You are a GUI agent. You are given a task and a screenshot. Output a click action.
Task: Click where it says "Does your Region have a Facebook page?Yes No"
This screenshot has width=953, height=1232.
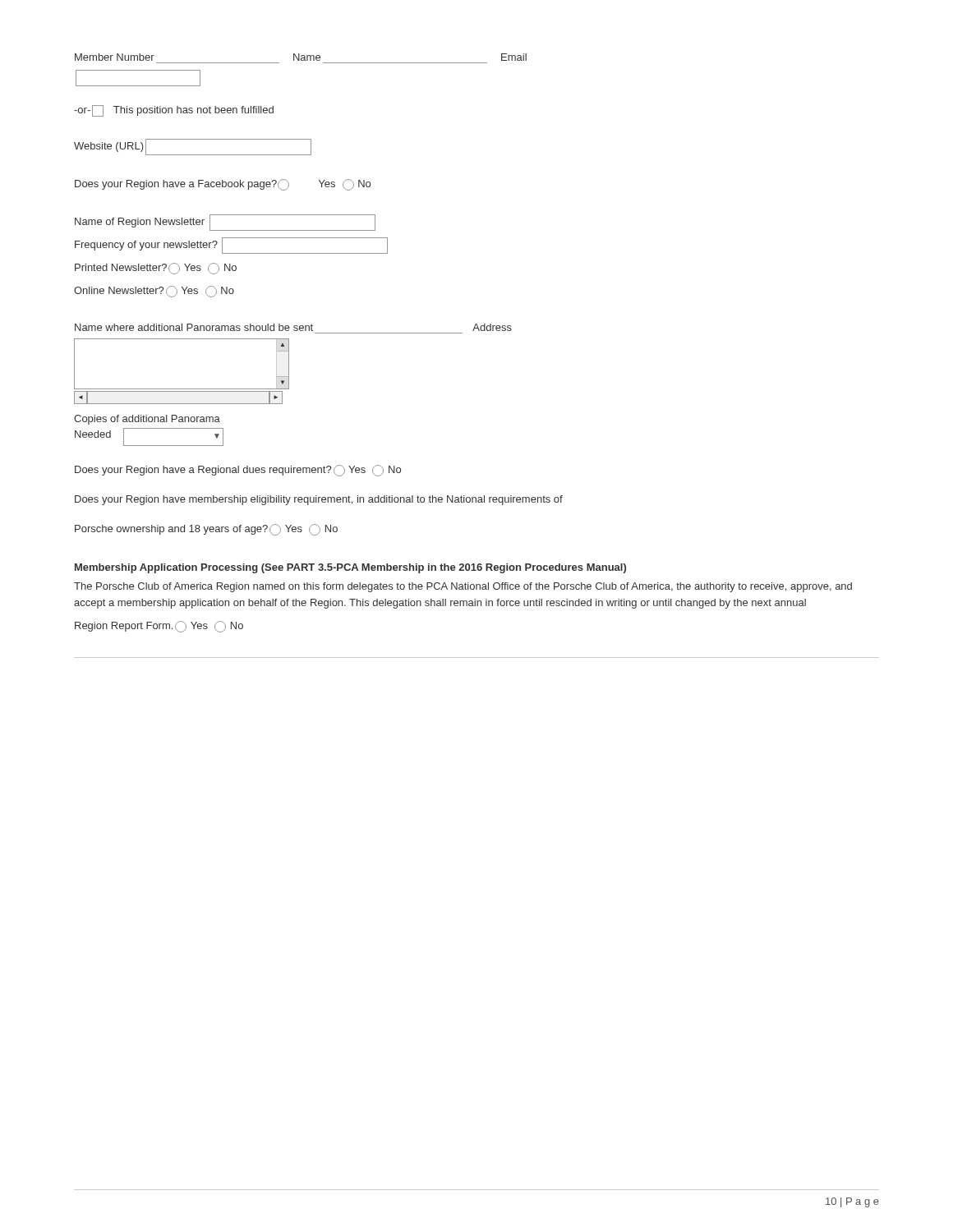(223, 184)
